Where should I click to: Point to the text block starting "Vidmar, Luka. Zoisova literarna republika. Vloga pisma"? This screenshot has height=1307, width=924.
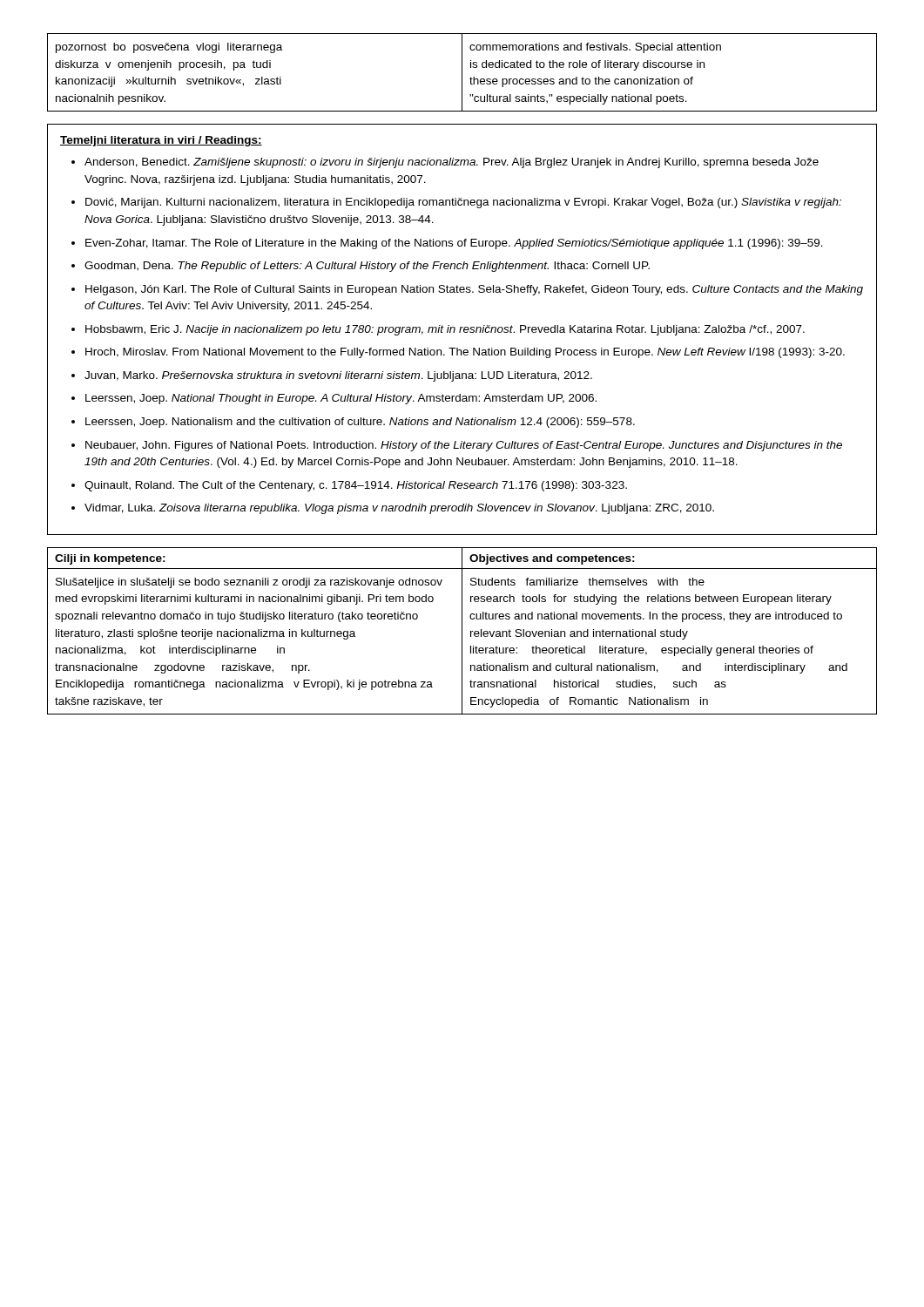(400, 508)
